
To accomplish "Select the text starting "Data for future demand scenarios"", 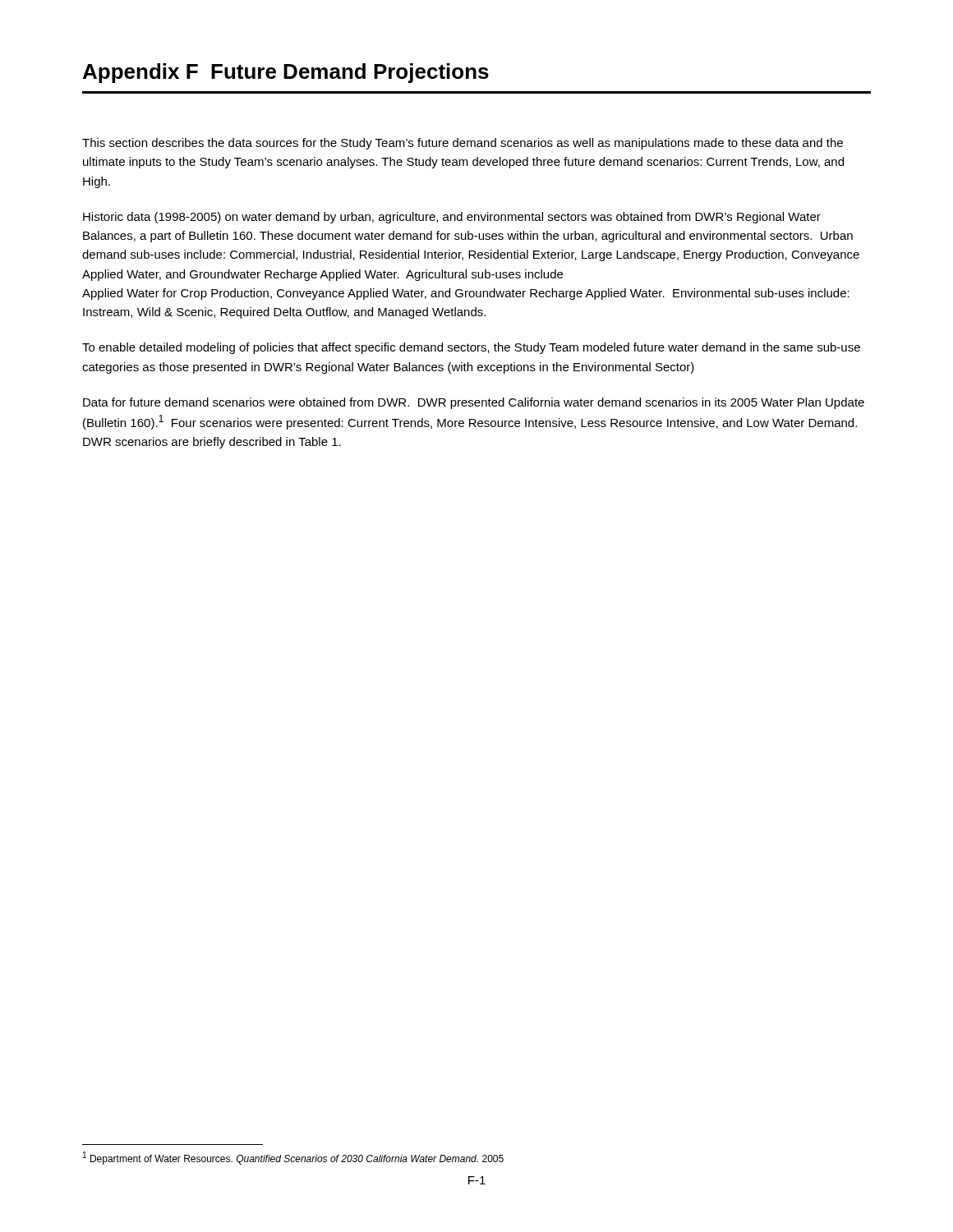I will 473,422.
